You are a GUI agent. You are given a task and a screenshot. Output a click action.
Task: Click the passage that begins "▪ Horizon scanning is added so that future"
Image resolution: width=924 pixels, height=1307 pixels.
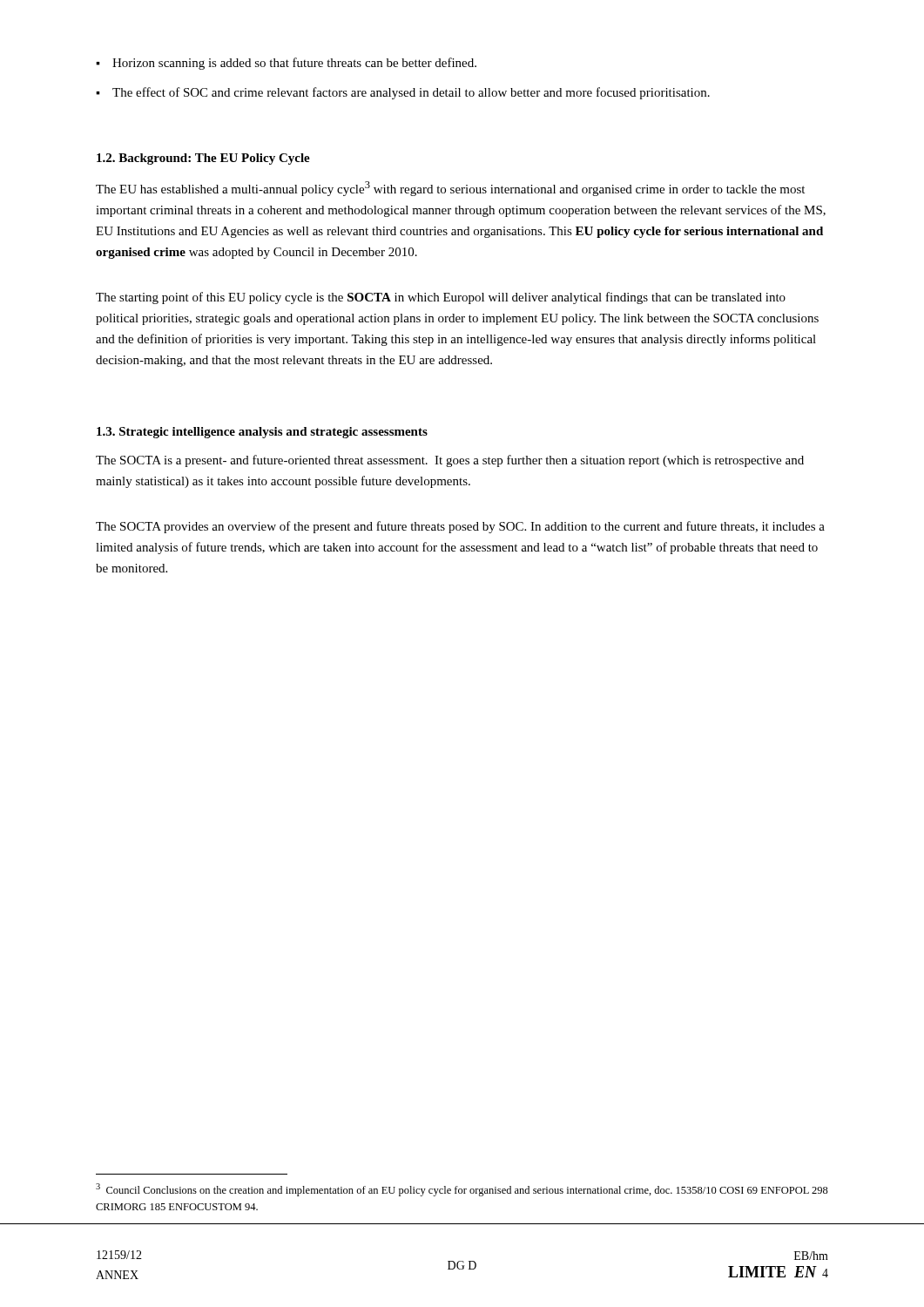[x=287, y=63]
